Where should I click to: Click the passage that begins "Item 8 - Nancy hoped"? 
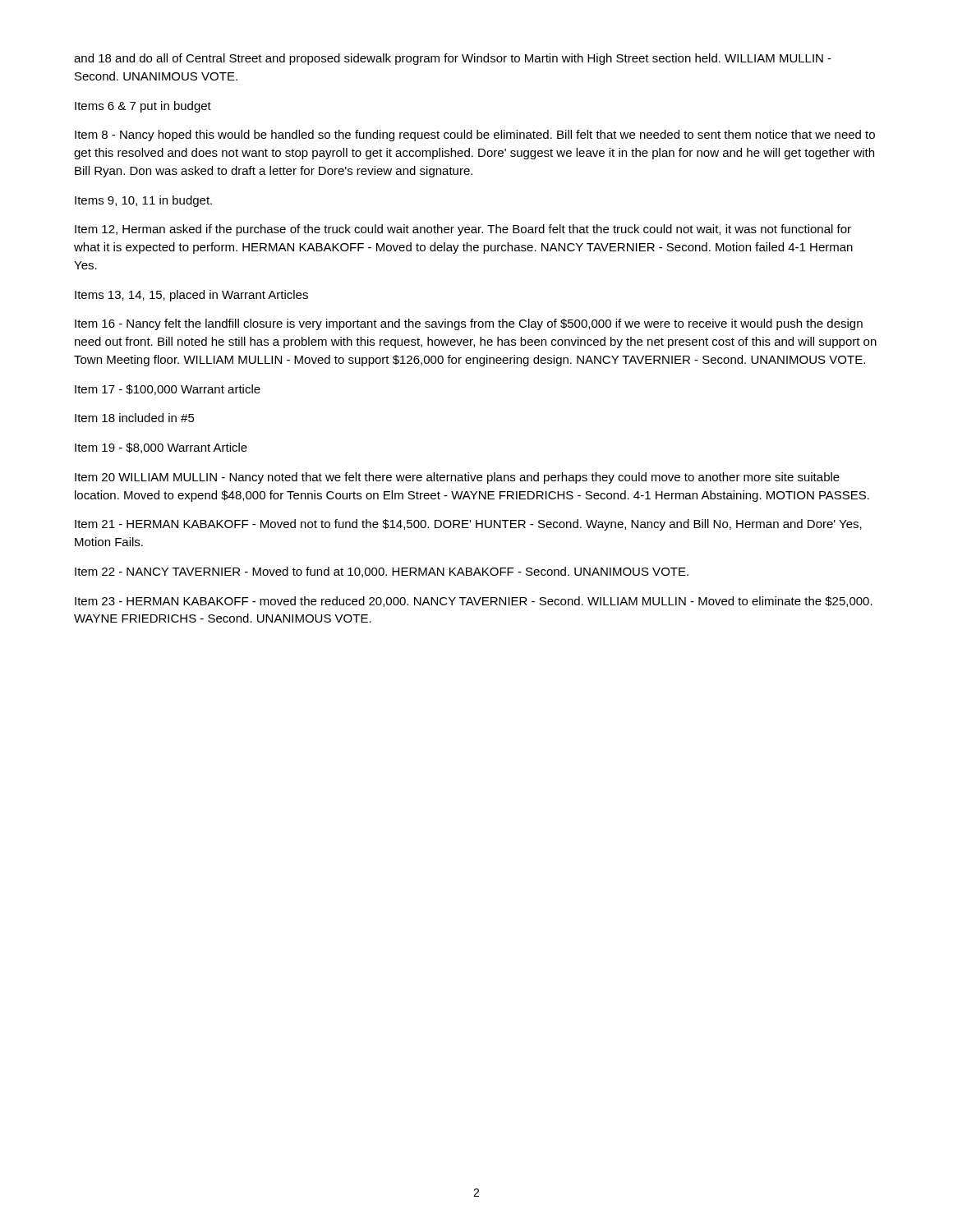pos(475,152)
